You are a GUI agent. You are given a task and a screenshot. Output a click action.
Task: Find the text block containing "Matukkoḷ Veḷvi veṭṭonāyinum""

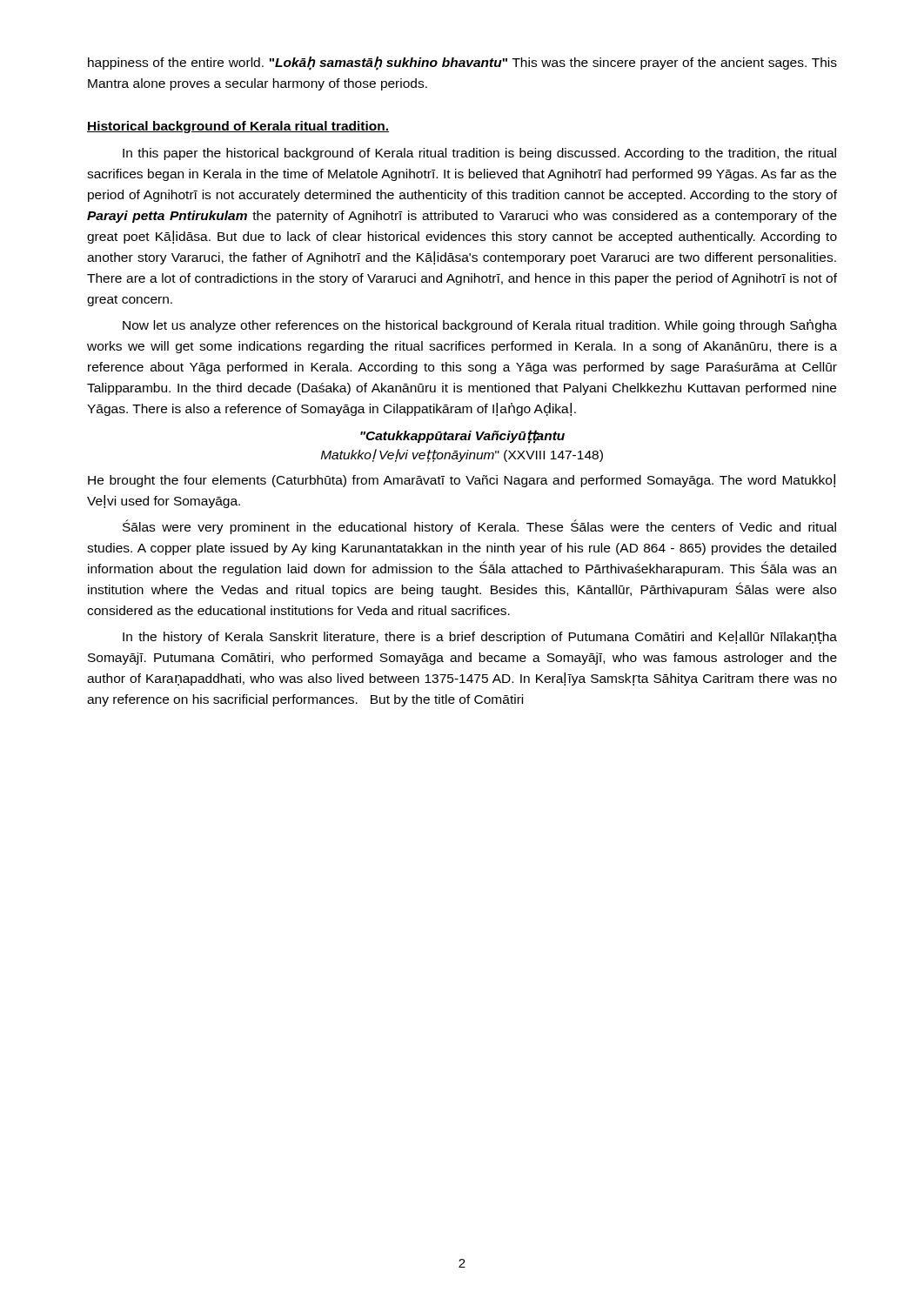point(462,455)
